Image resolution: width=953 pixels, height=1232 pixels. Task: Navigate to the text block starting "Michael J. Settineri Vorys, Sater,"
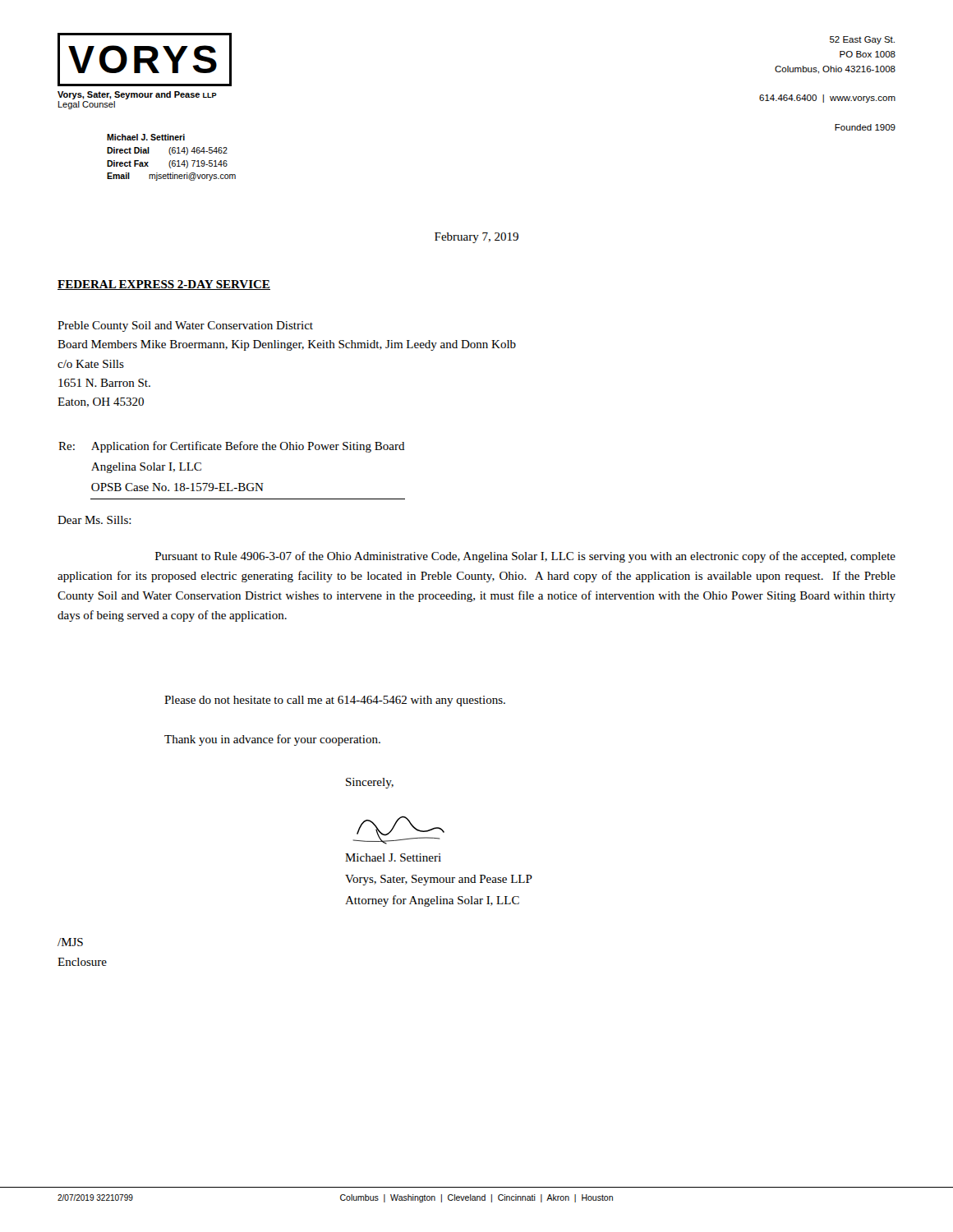click(439, 855)
